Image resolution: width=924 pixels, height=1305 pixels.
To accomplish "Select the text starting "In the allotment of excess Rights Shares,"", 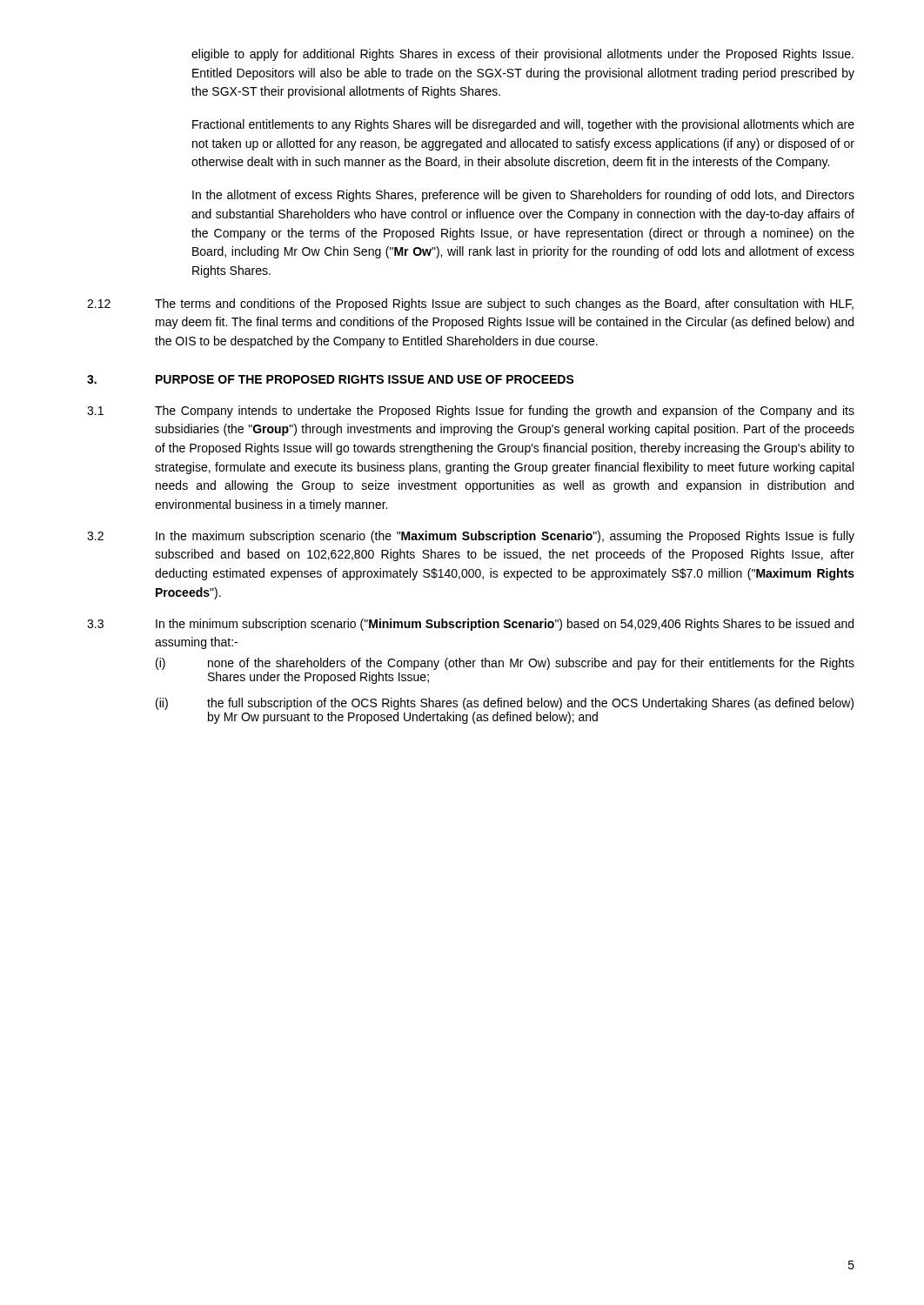I will (x=523, y=233).
